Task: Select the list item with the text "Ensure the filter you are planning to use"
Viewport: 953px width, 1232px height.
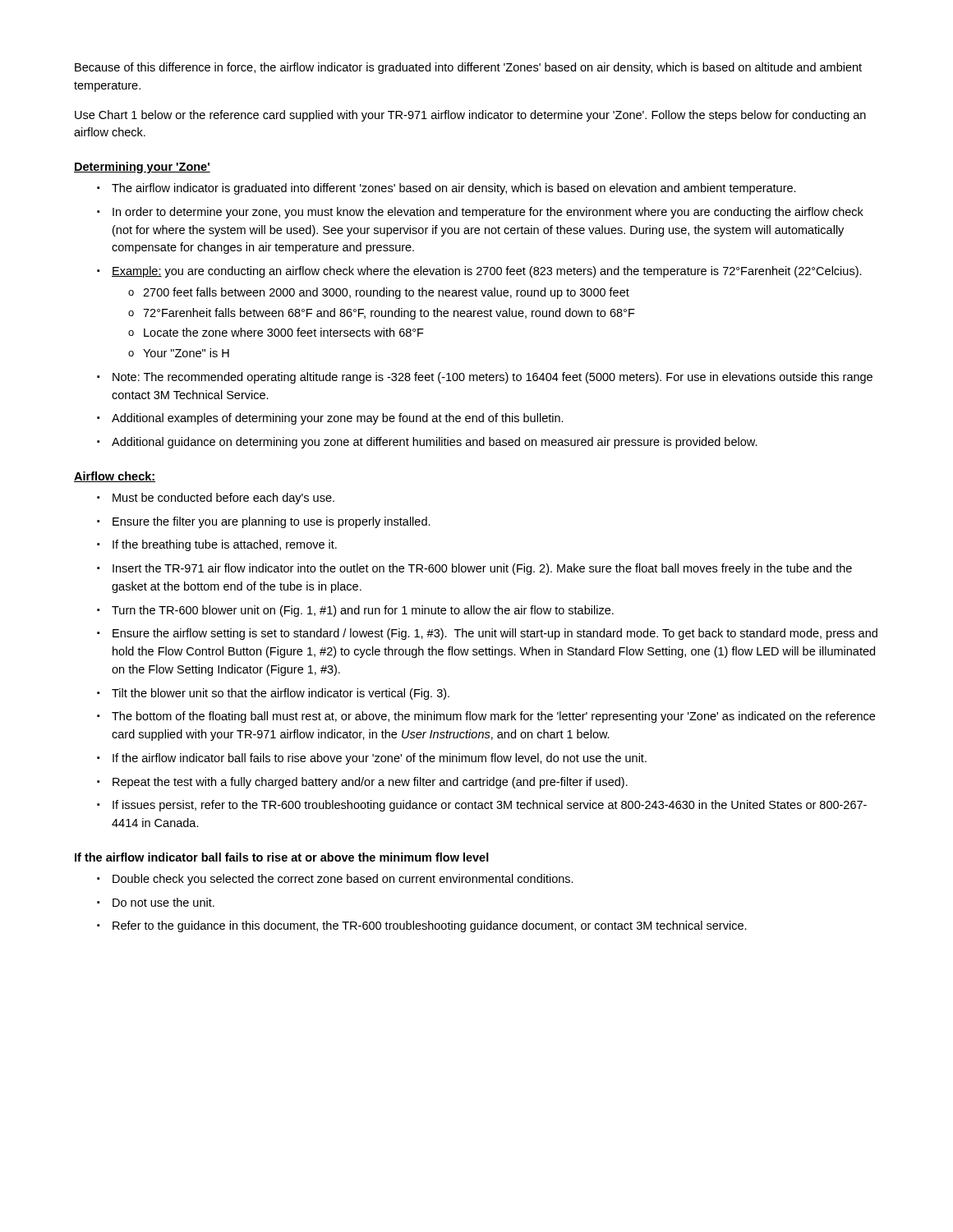Action: click(x=271, y=521)
